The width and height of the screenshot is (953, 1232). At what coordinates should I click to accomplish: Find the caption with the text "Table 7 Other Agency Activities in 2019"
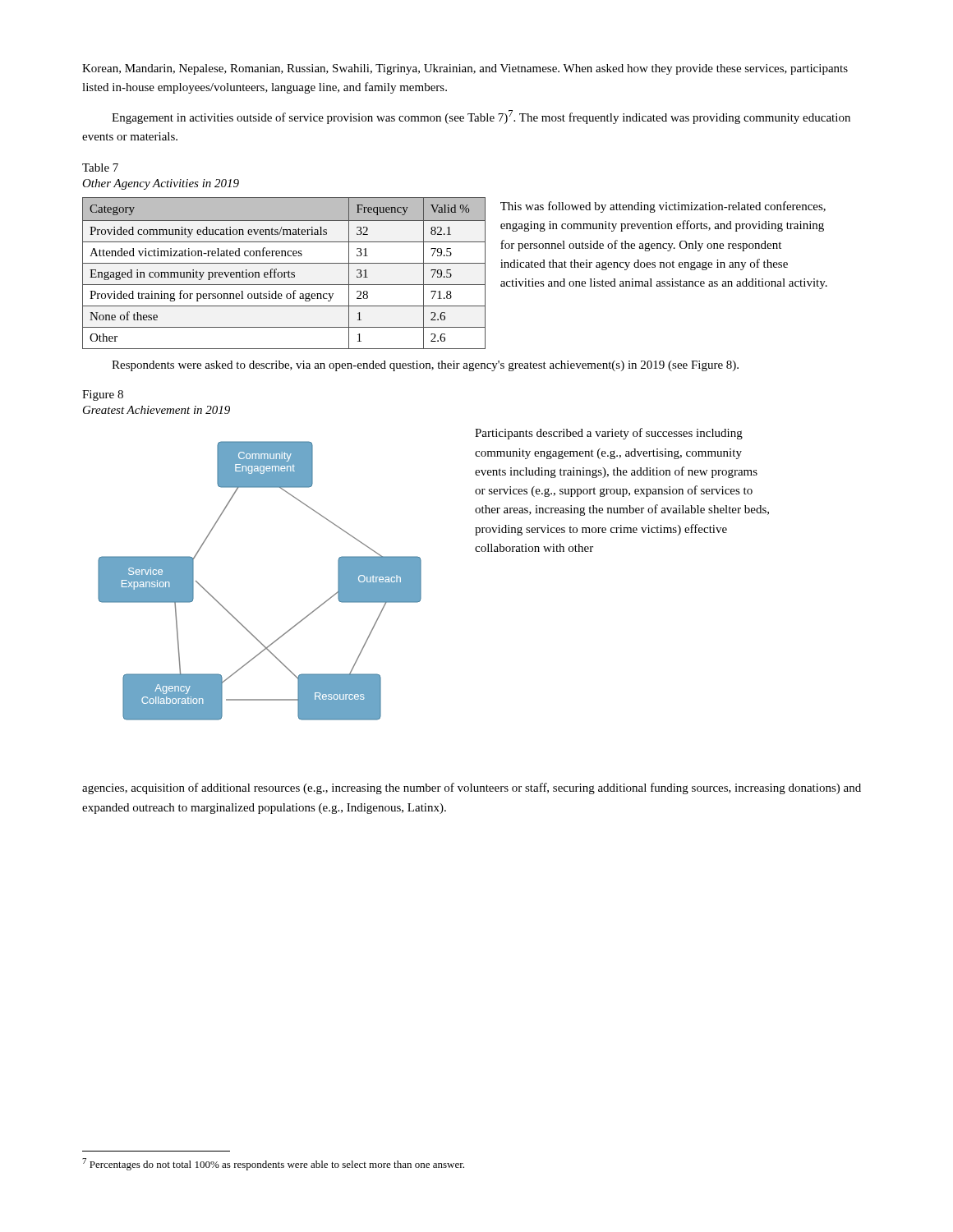(x=100, y=168)
